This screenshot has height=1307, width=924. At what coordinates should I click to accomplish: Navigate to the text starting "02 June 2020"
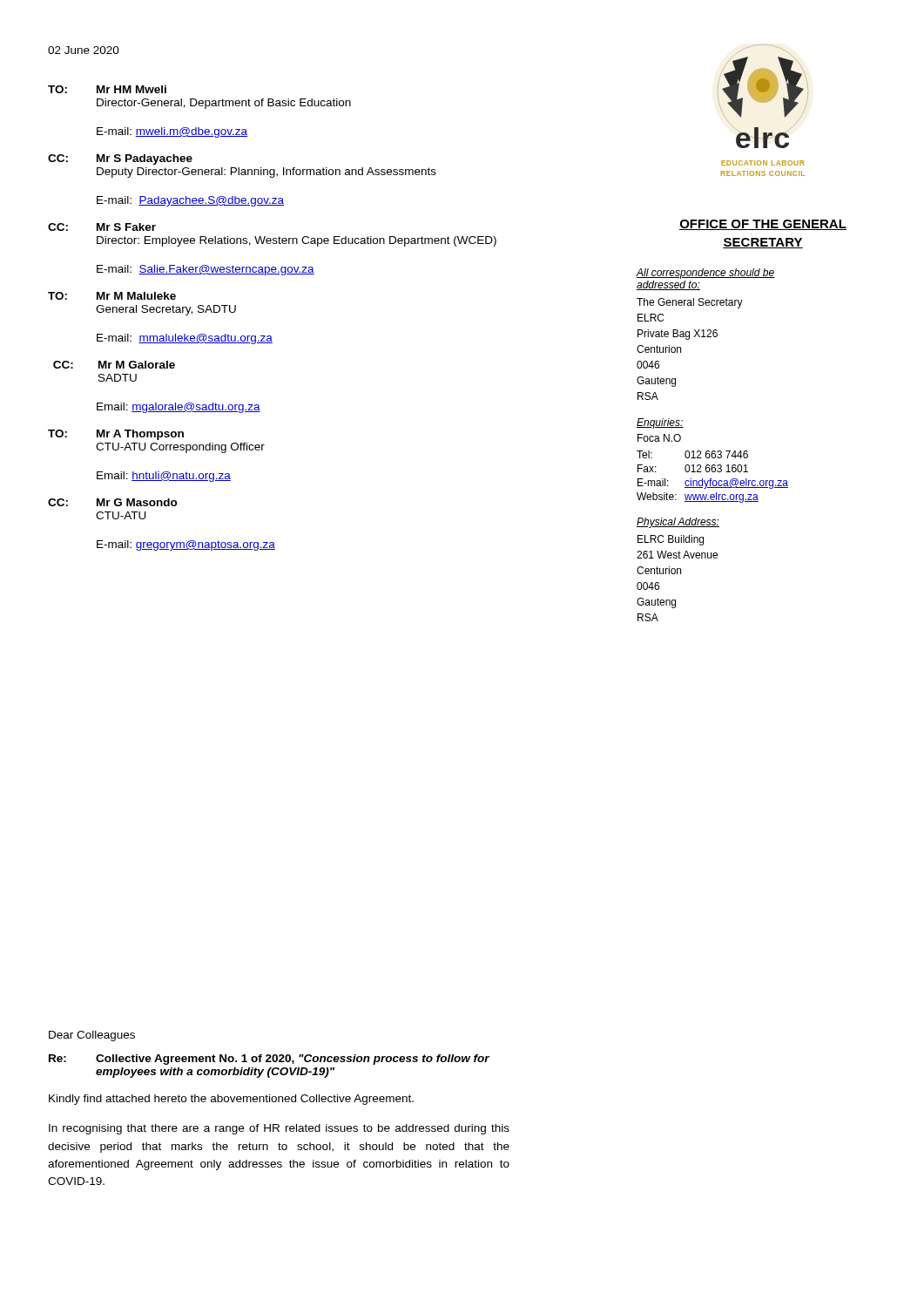pyautogui.click(x=84, y=50)
